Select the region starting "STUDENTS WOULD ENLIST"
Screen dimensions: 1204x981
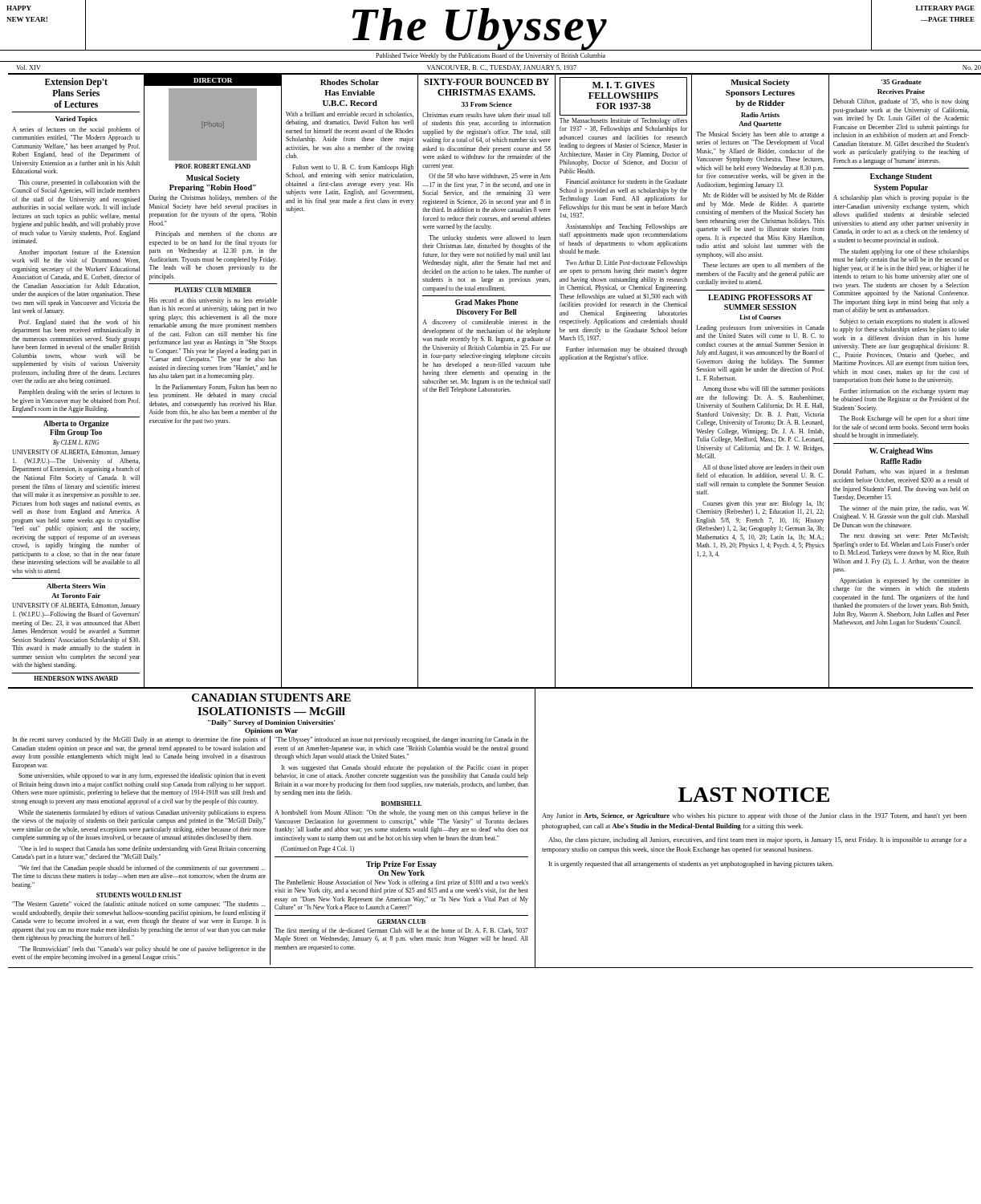(139, 896)
